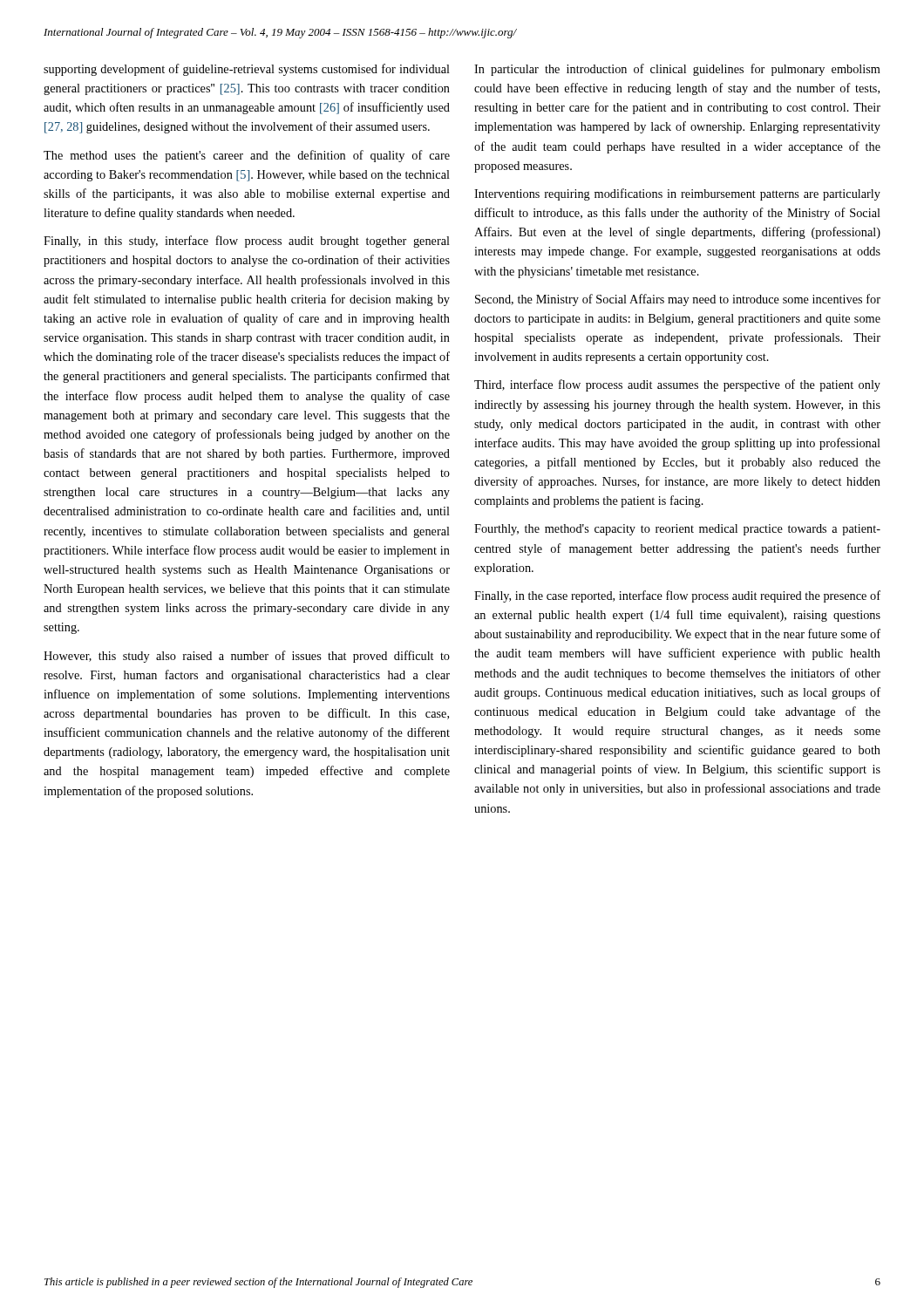This screenshot has height=1308, width=924.
Task: Find the region starting "Fourthly, the method's capacity to reorient medical"
Action: click(677, 548)
